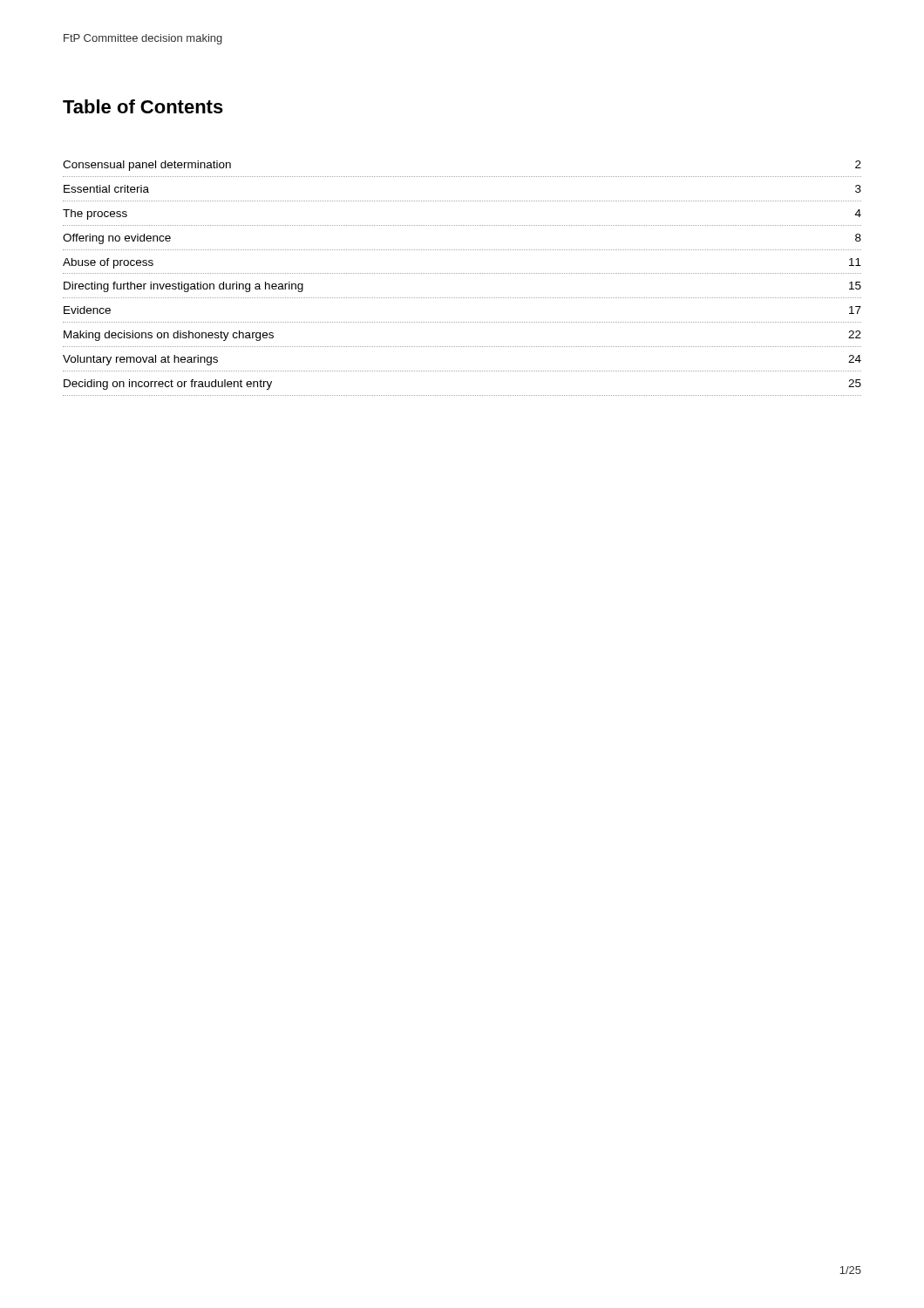This screenshot has width=924, height=1308.
Task: Navigate to the text block starting "Directing further investigation during"
Action: coord(462,287)
